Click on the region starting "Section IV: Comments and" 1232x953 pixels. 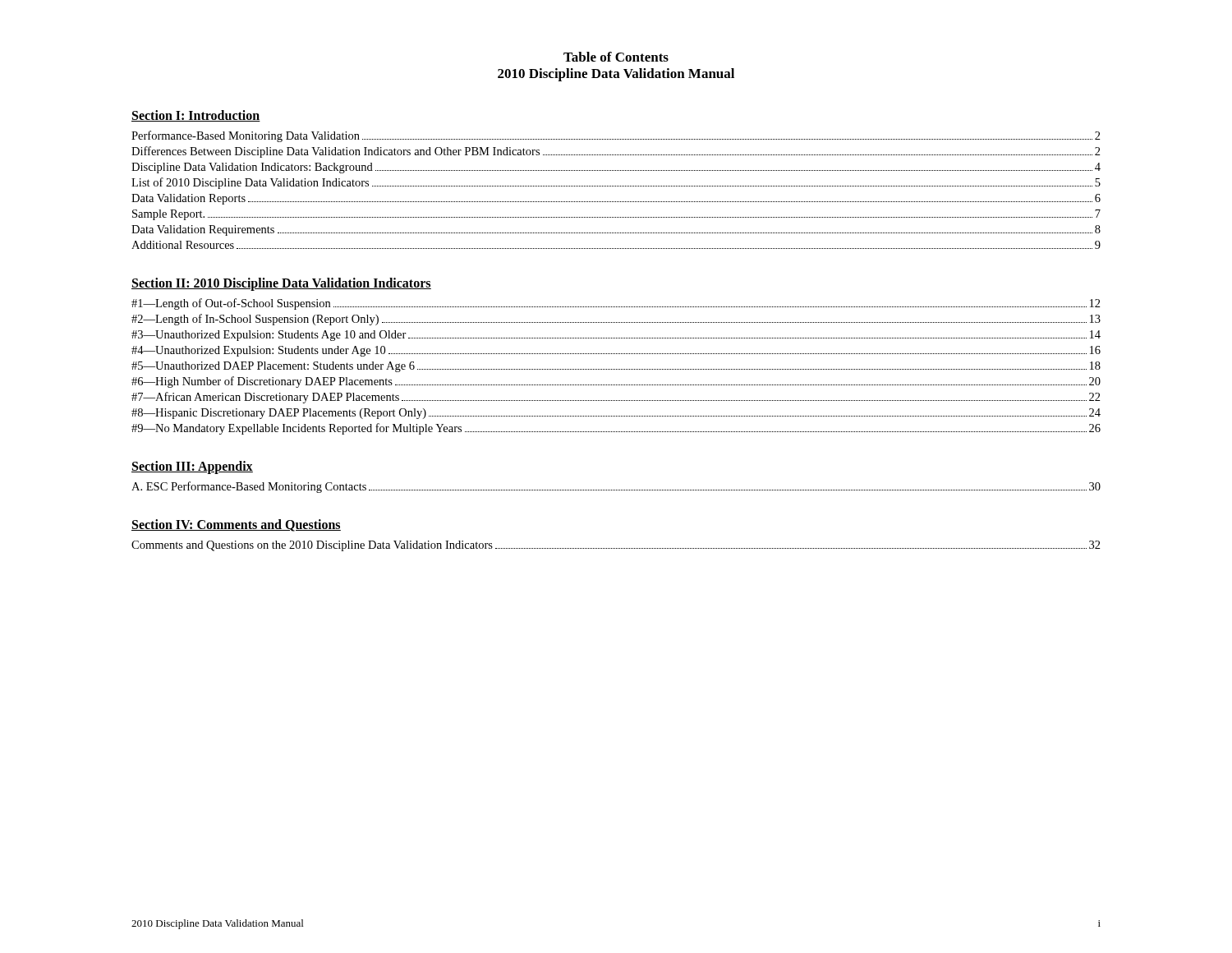tap(236, 525)
